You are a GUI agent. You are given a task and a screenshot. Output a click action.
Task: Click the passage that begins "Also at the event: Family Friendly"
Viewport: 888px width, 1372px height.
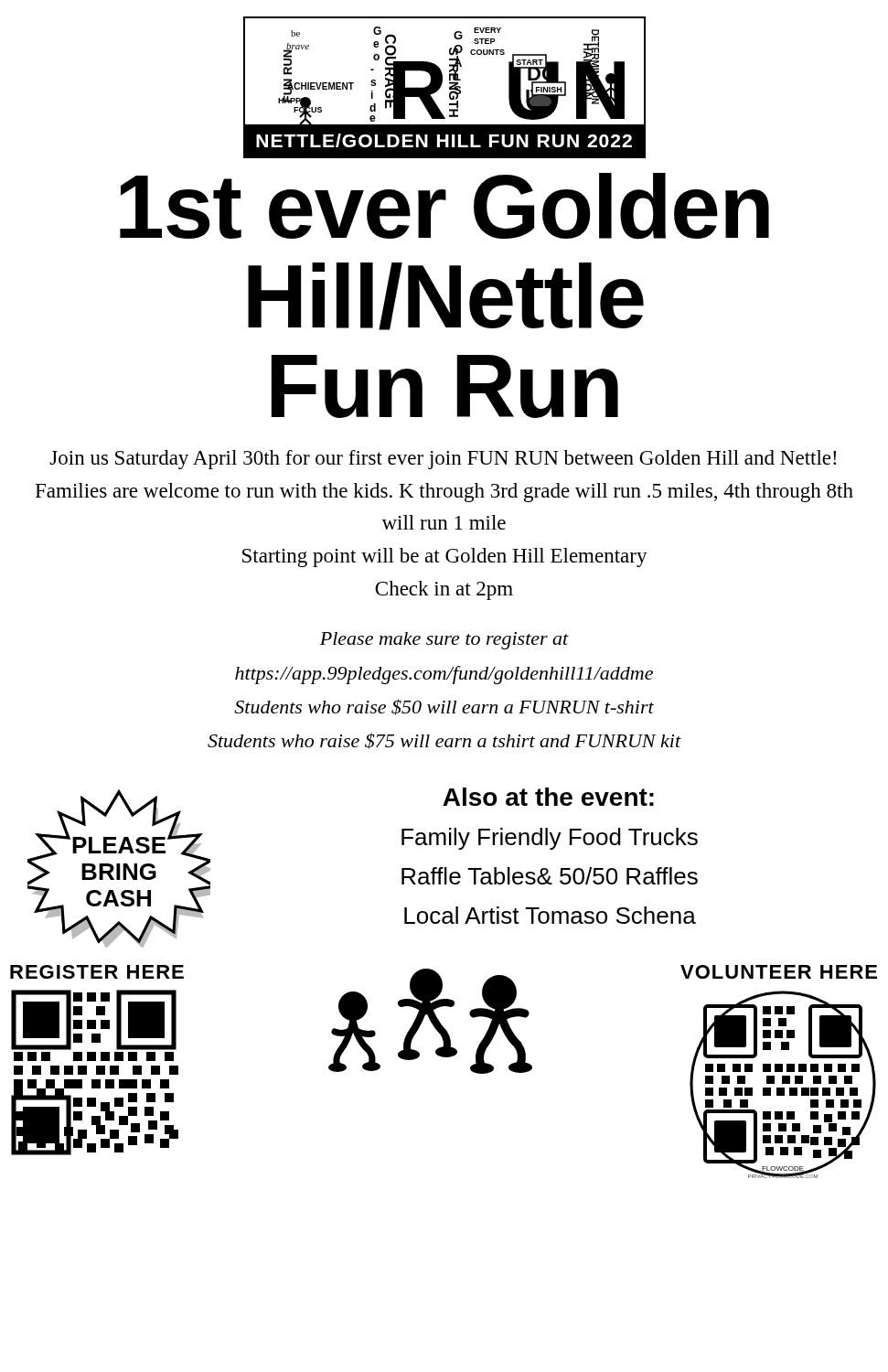click(x=549, y=859)
